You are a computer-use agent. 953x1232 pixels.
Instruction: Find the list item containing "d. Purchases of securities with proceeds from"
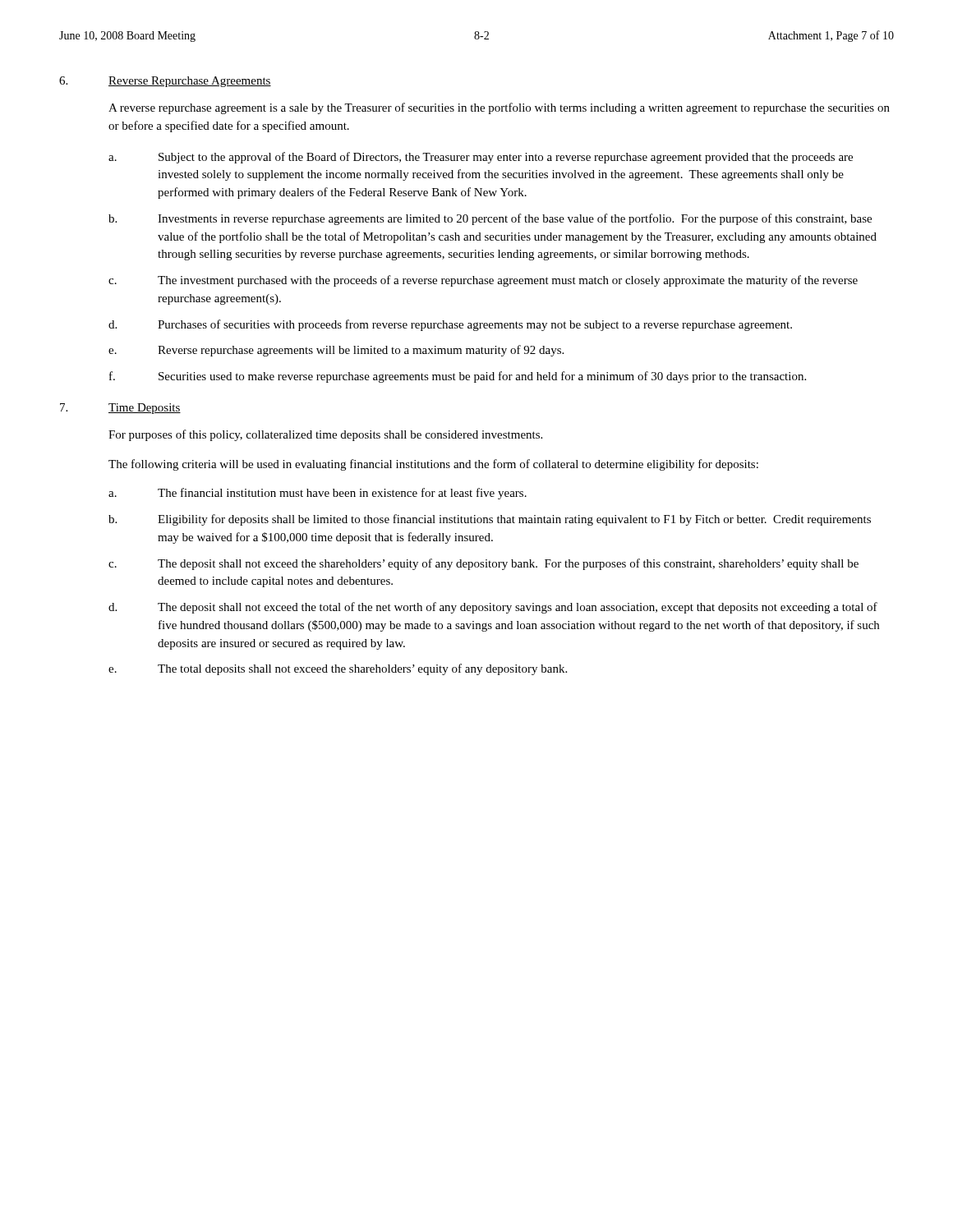[x=501, y=325]
